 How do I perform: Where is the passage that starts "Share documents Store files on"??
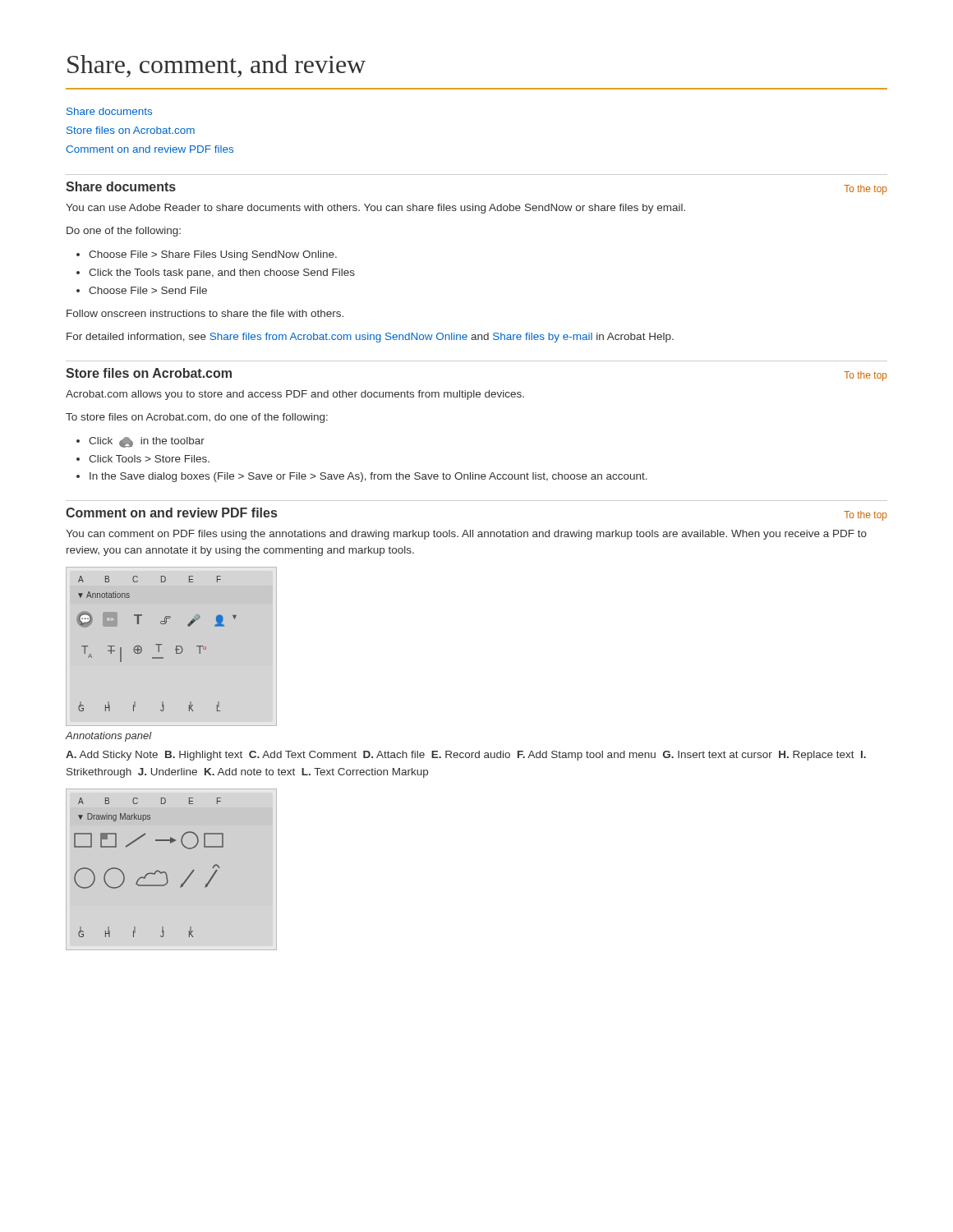(x=109, y=111)
